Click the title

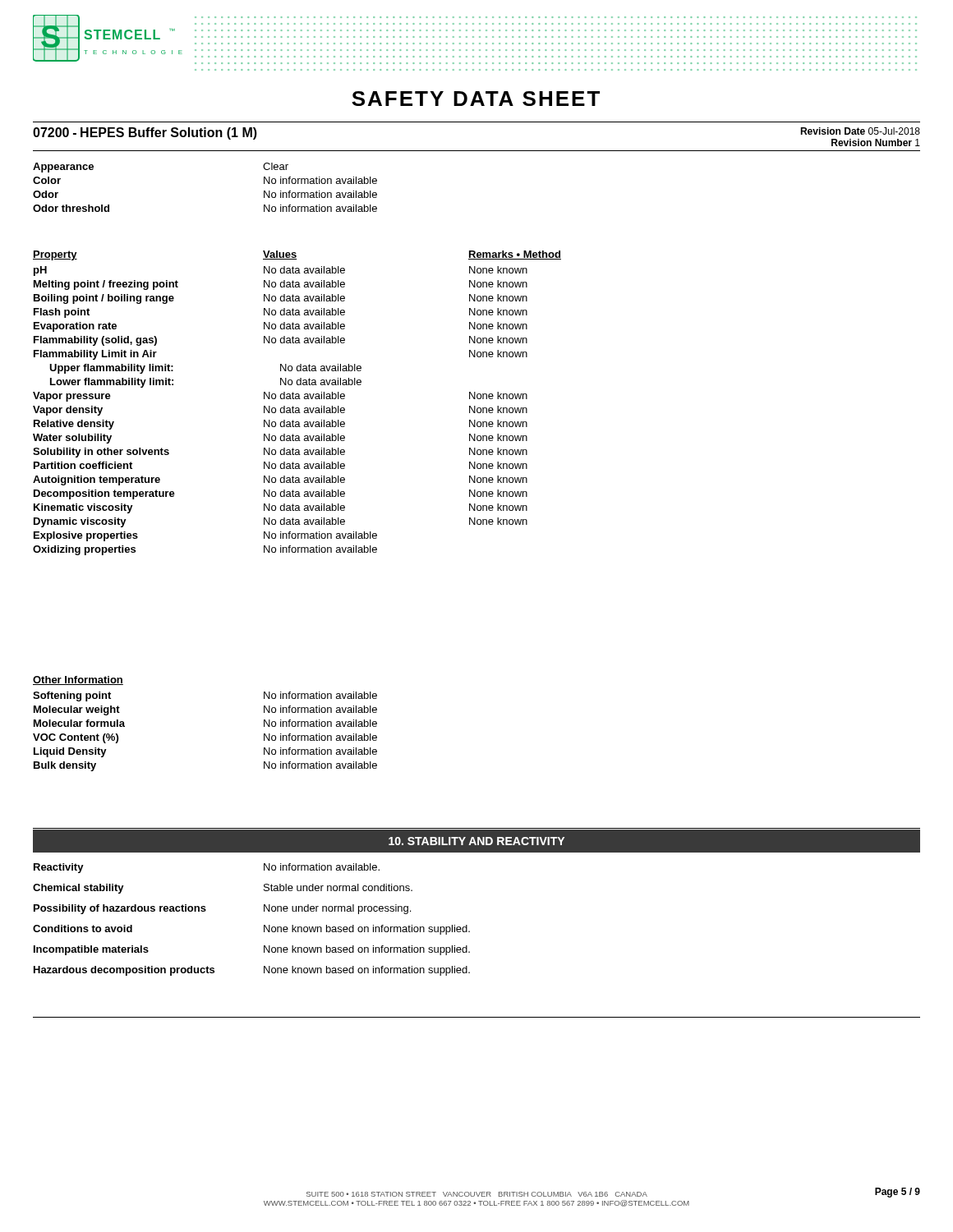coord(476,99)
